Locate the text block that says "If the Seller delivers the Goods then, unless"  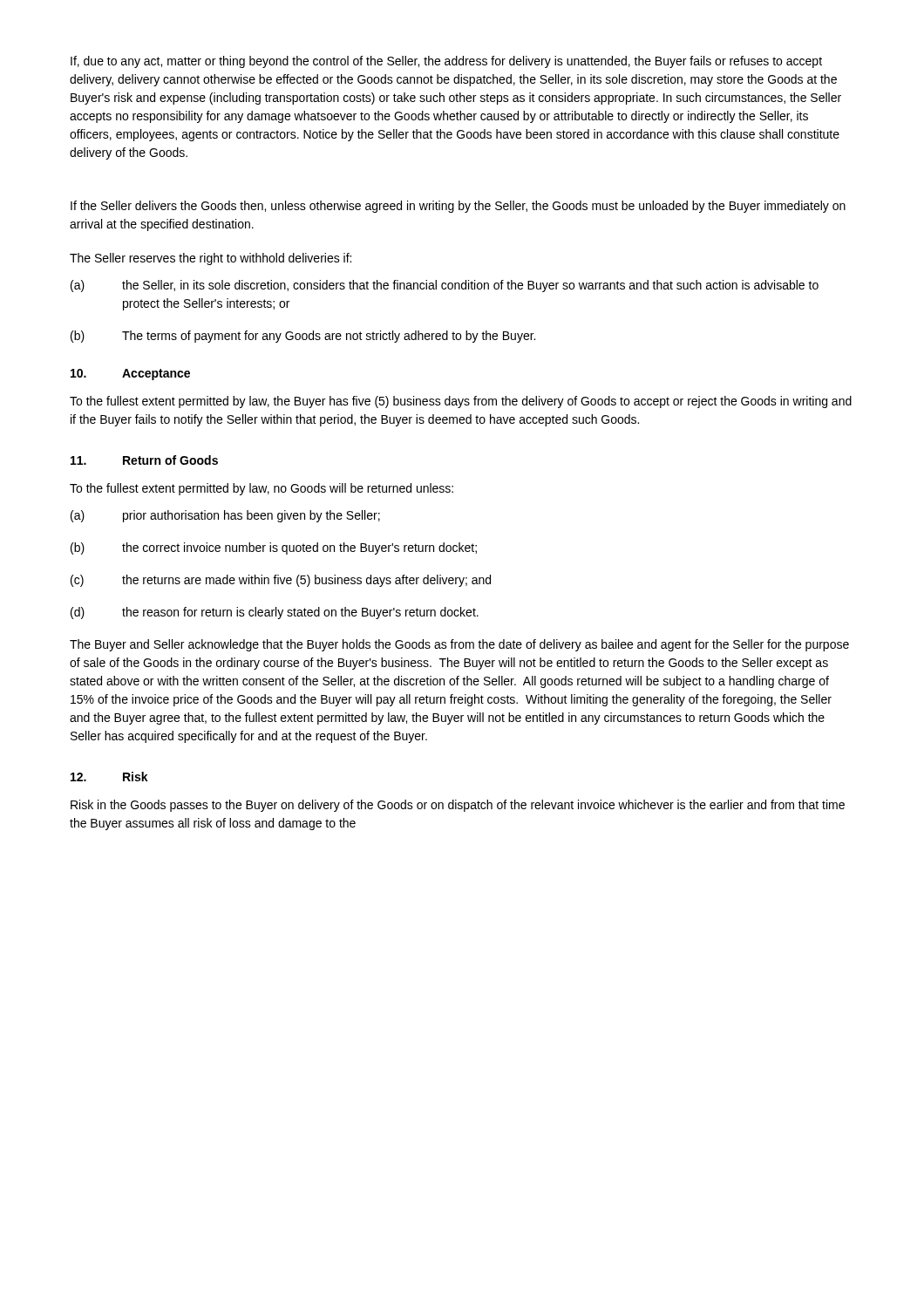click(x=458, y=215)
